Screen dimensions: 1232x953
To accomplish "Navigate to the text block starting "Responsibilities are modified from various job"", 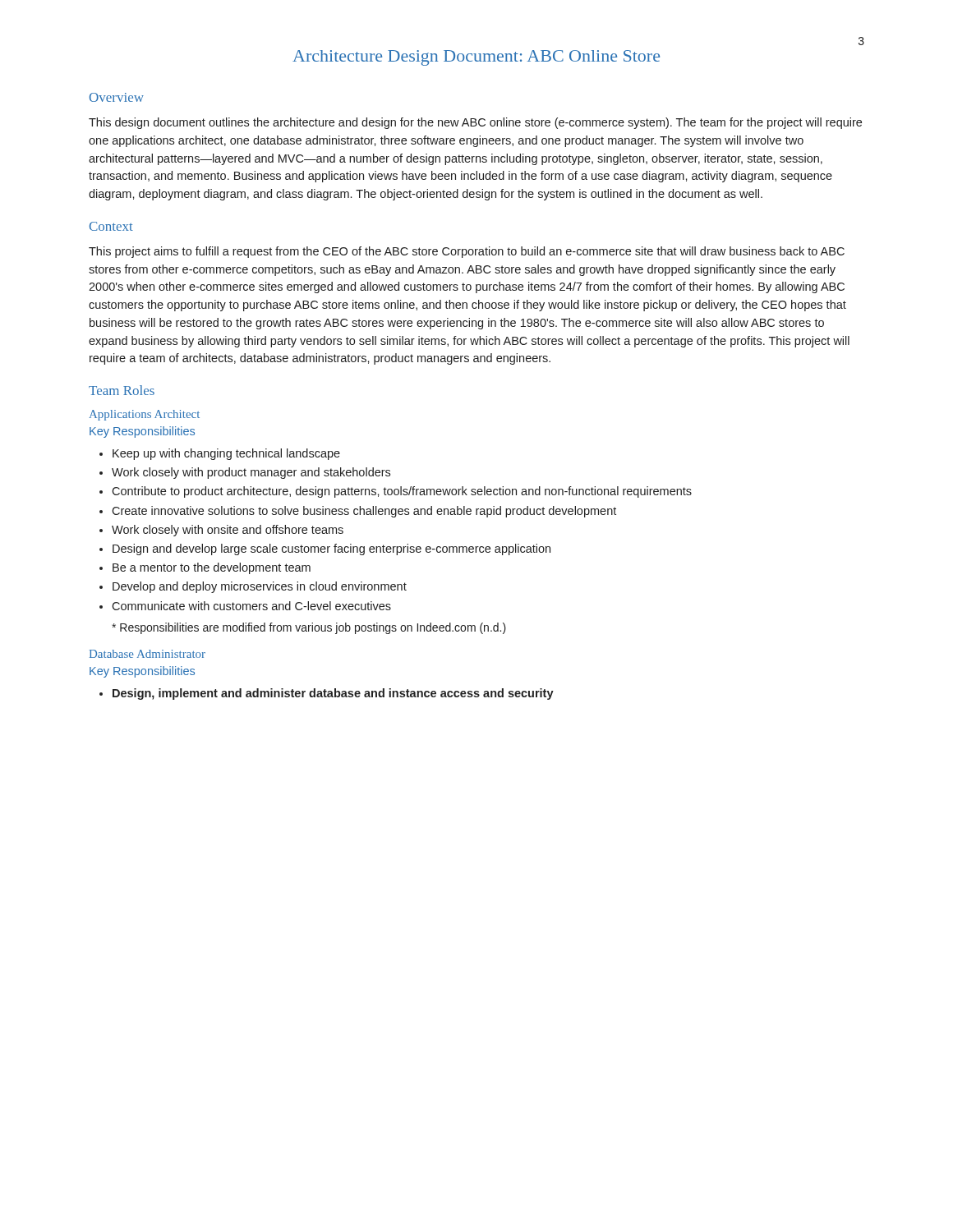I will click(309, 627).
